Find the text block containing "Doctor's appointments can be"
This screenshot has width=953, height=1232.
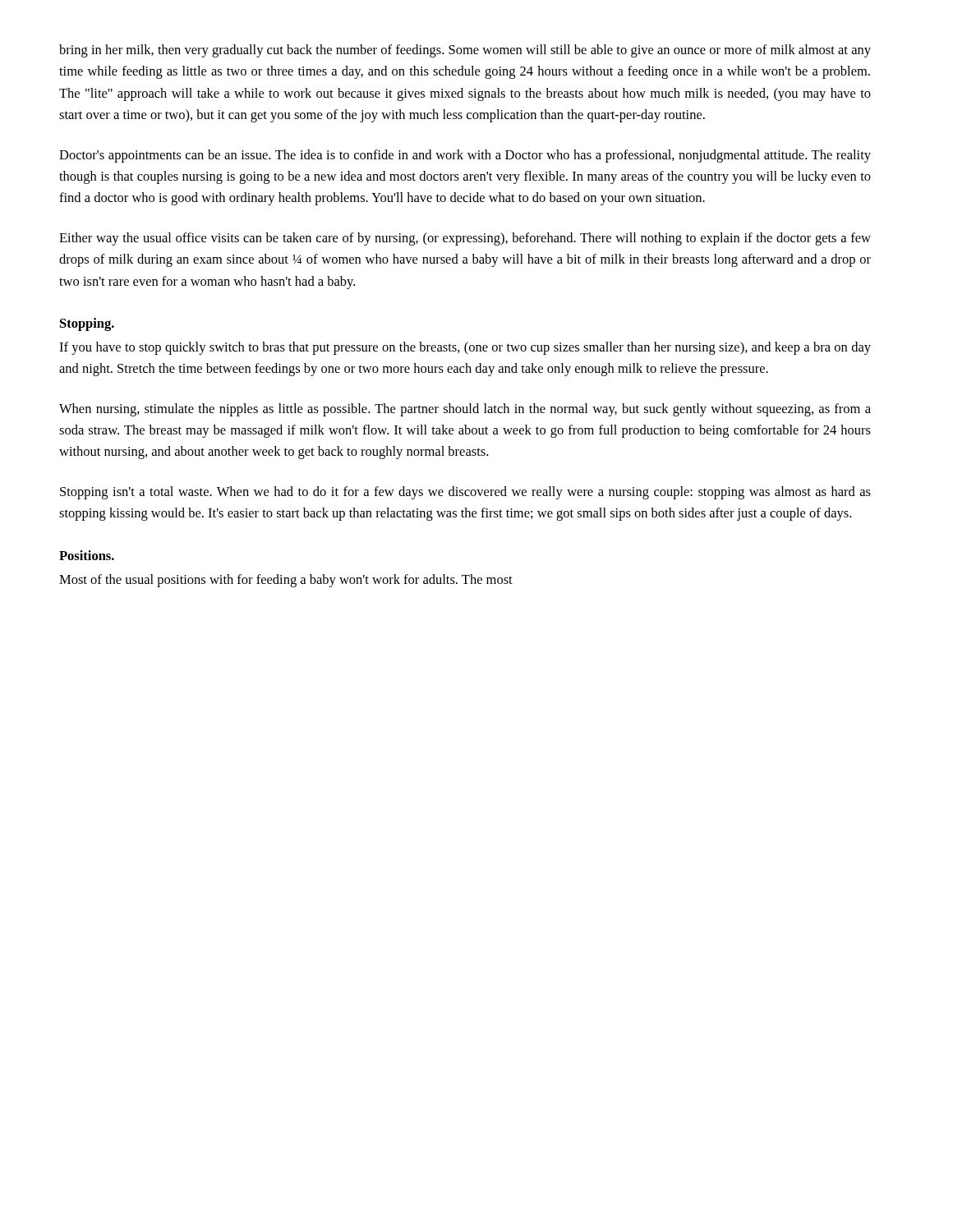tap(465, 176)
